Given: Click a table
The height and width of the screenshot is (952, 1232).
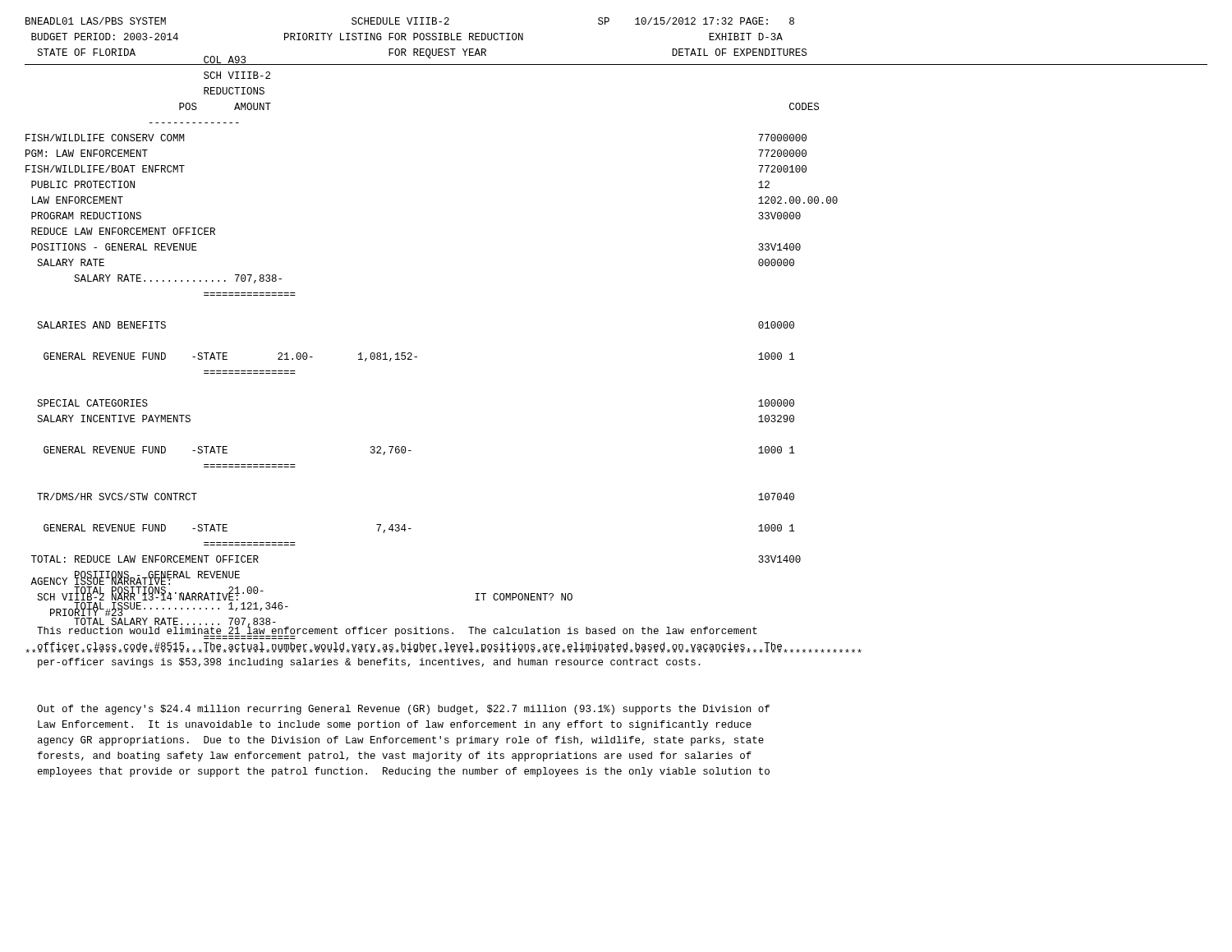Looking at the screenshot, I should 616,358.
